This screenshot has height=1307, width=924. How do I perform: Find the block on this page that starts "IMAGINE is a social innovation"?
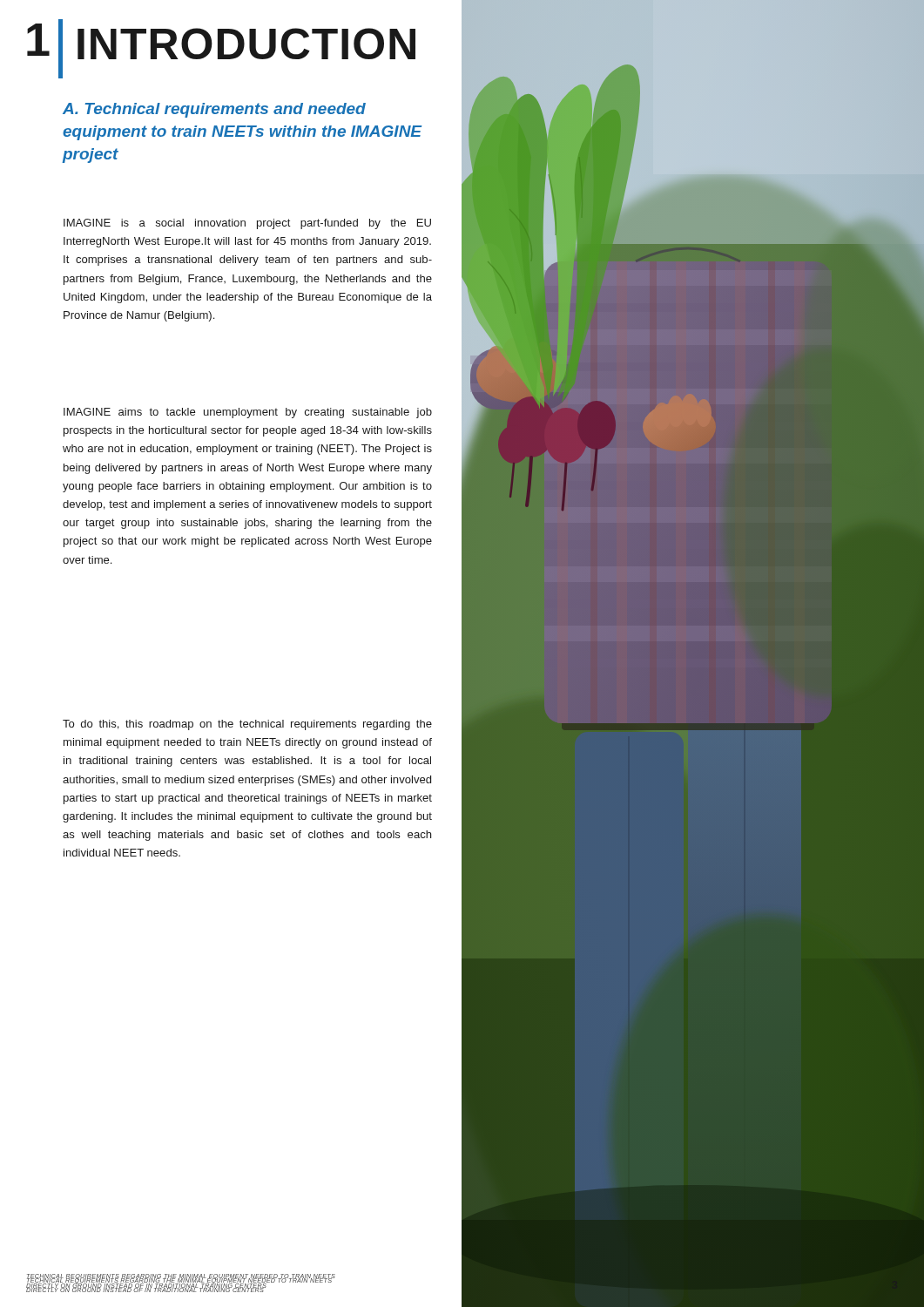pyautogui.click(x=247, y=269)
